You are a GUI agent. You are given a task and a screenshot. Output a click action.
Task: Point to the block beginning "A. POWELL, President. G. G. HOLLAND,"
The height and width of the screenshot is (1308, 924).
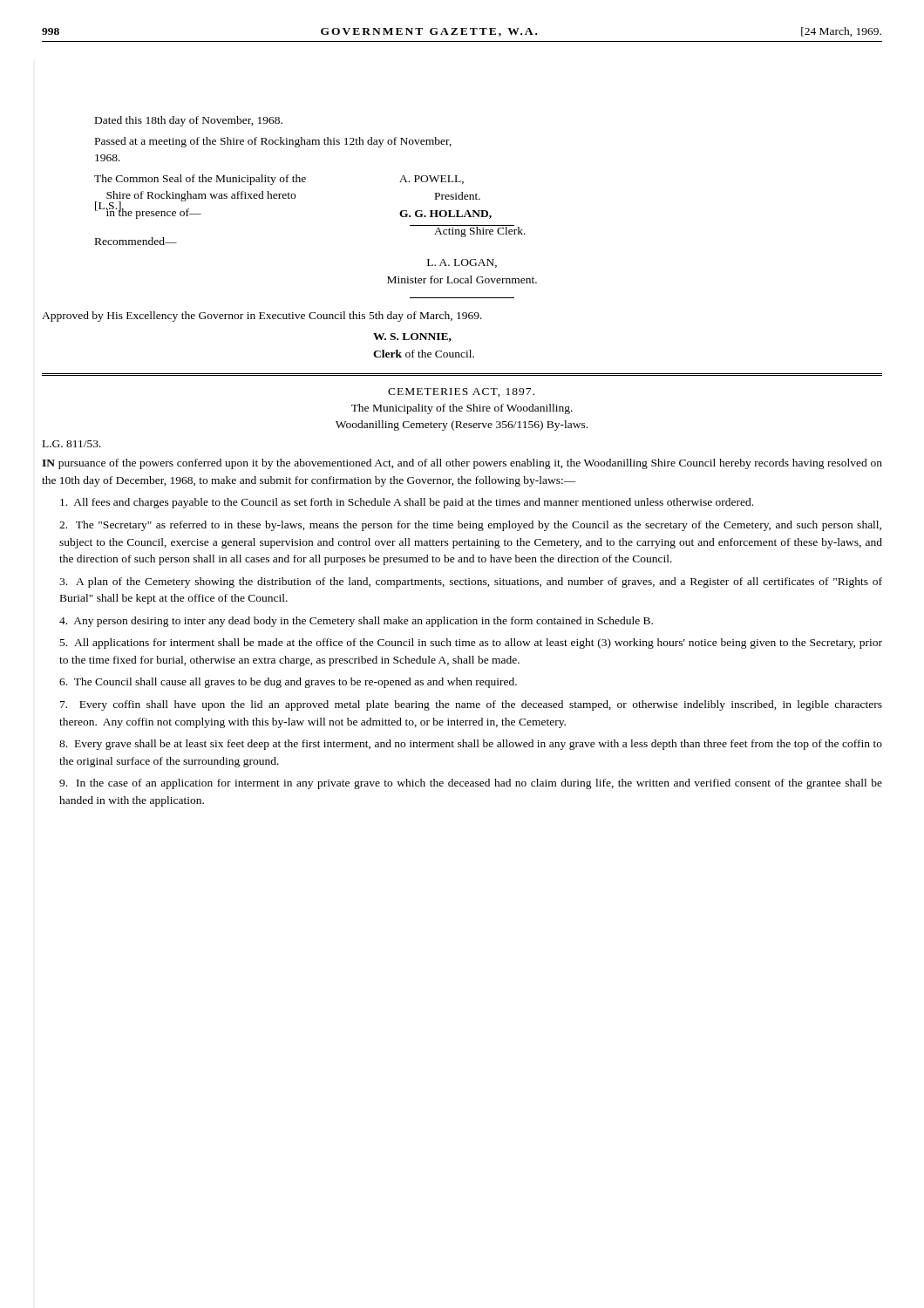[x=463, y=205]
